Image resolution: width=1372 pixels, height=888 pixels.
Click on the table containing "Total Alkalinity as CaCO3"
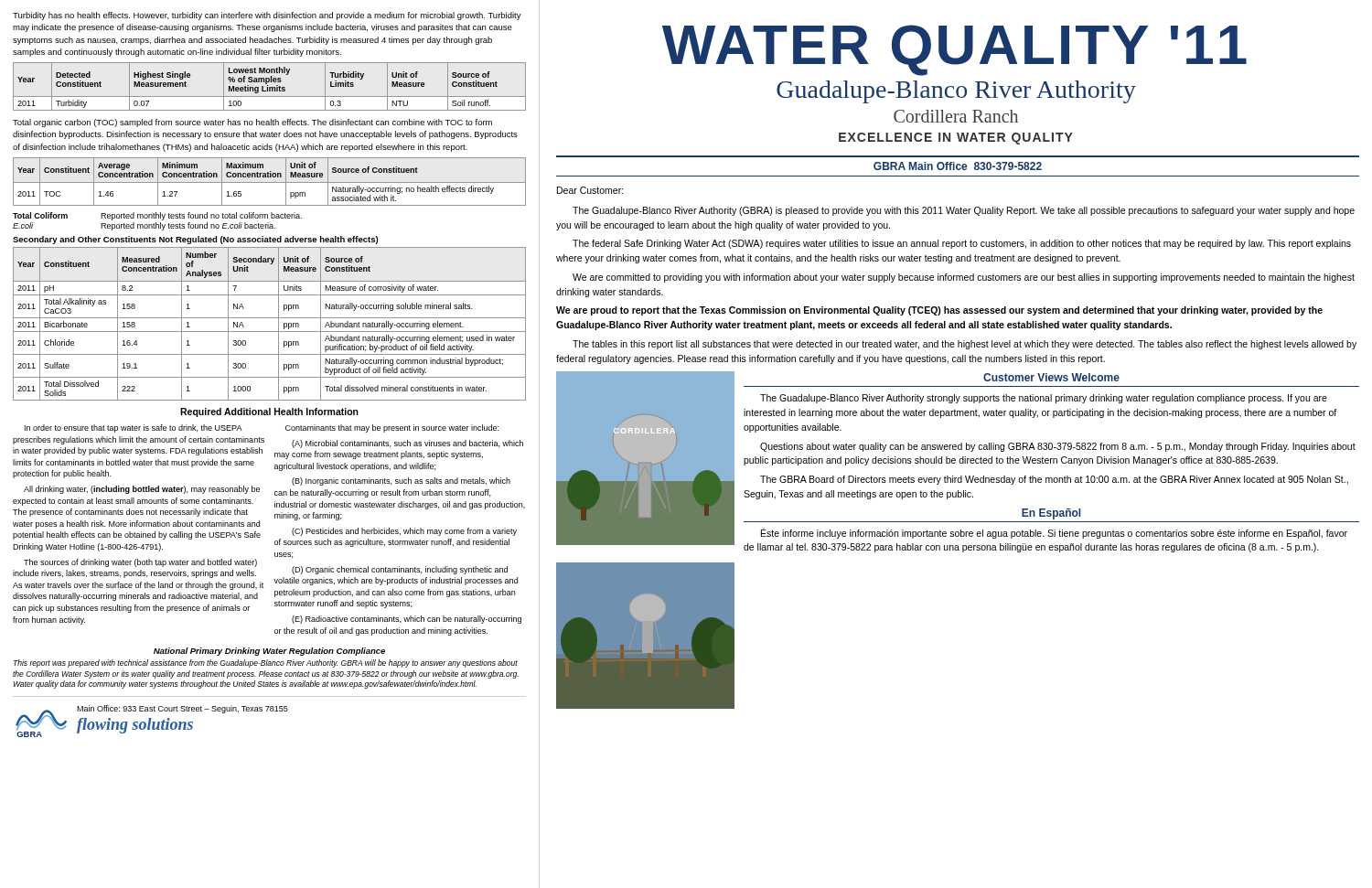(269, 324)
